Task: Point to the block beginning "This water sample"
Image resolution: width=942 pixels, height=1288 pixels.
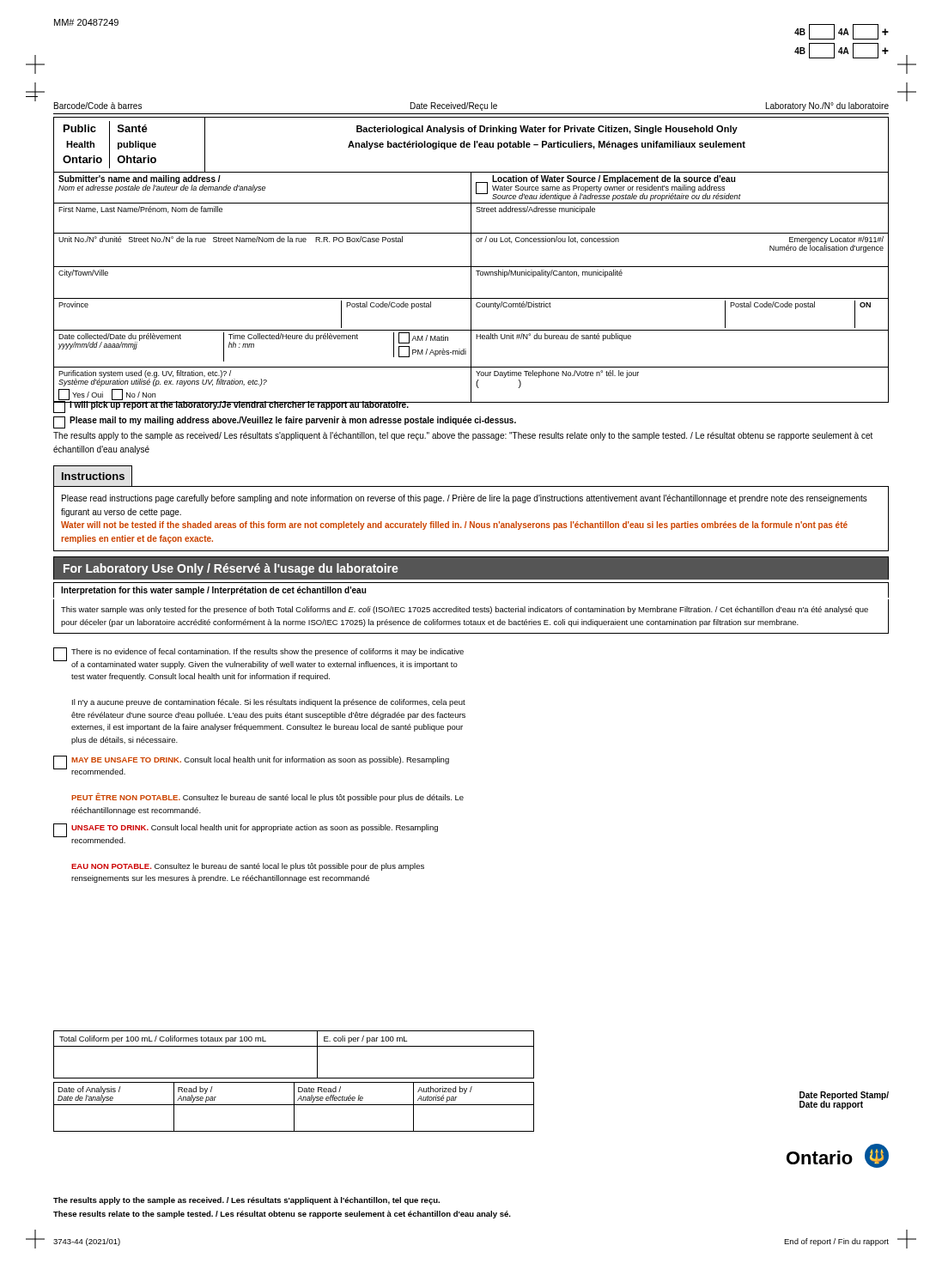Action: (465, 616)
